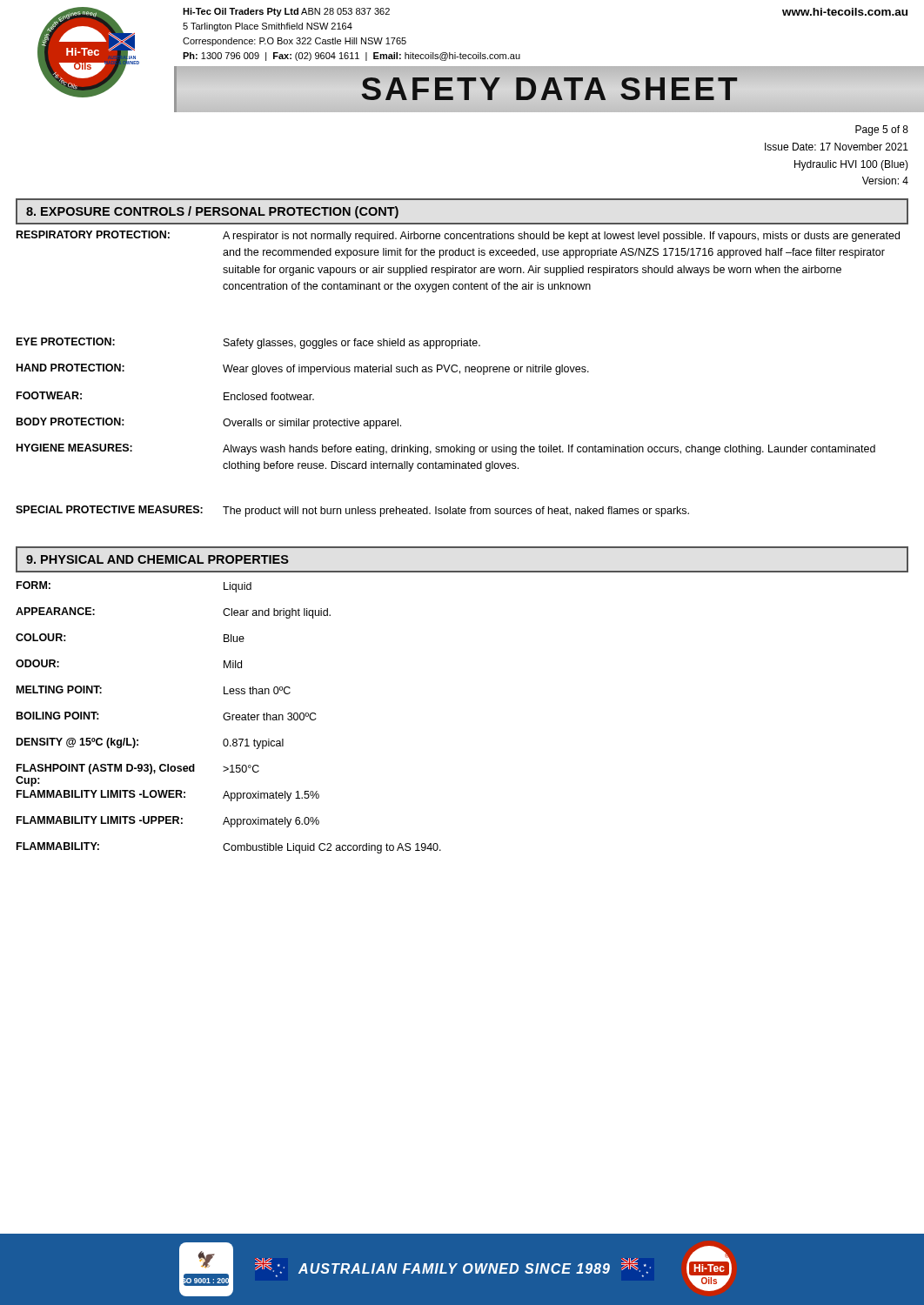Find the block on this page that starts "SPECIAL PROTECTIVE MEASURES:"
The height and width of the screenshot is (1305, 924).
[x=462, y=511]
